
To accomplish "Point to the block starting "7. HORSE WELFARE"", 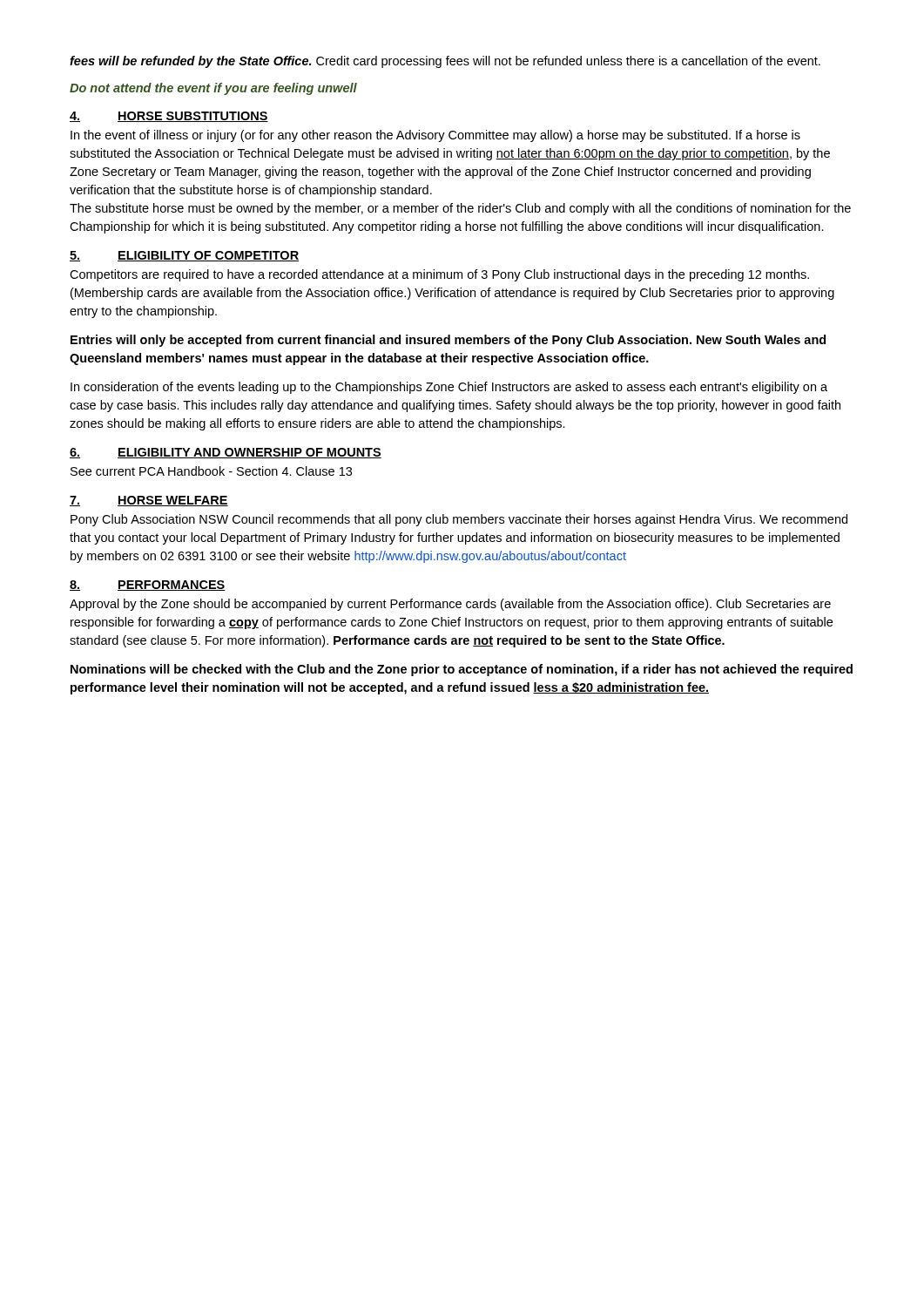I will (x=149, y=500).
